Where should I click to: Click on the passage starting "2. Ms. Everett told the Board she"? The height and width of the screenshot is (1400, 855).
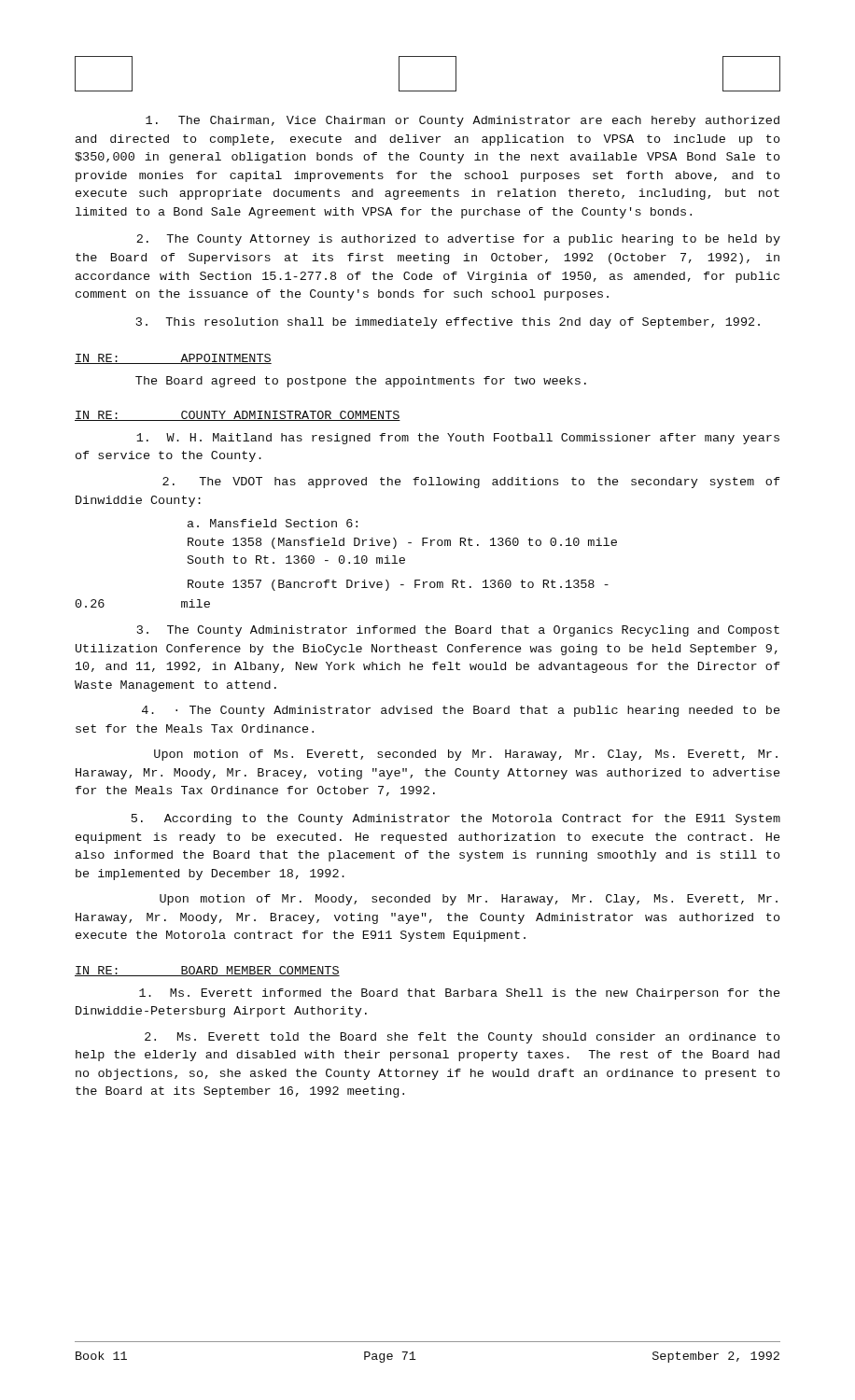(x=428, y=1064)
